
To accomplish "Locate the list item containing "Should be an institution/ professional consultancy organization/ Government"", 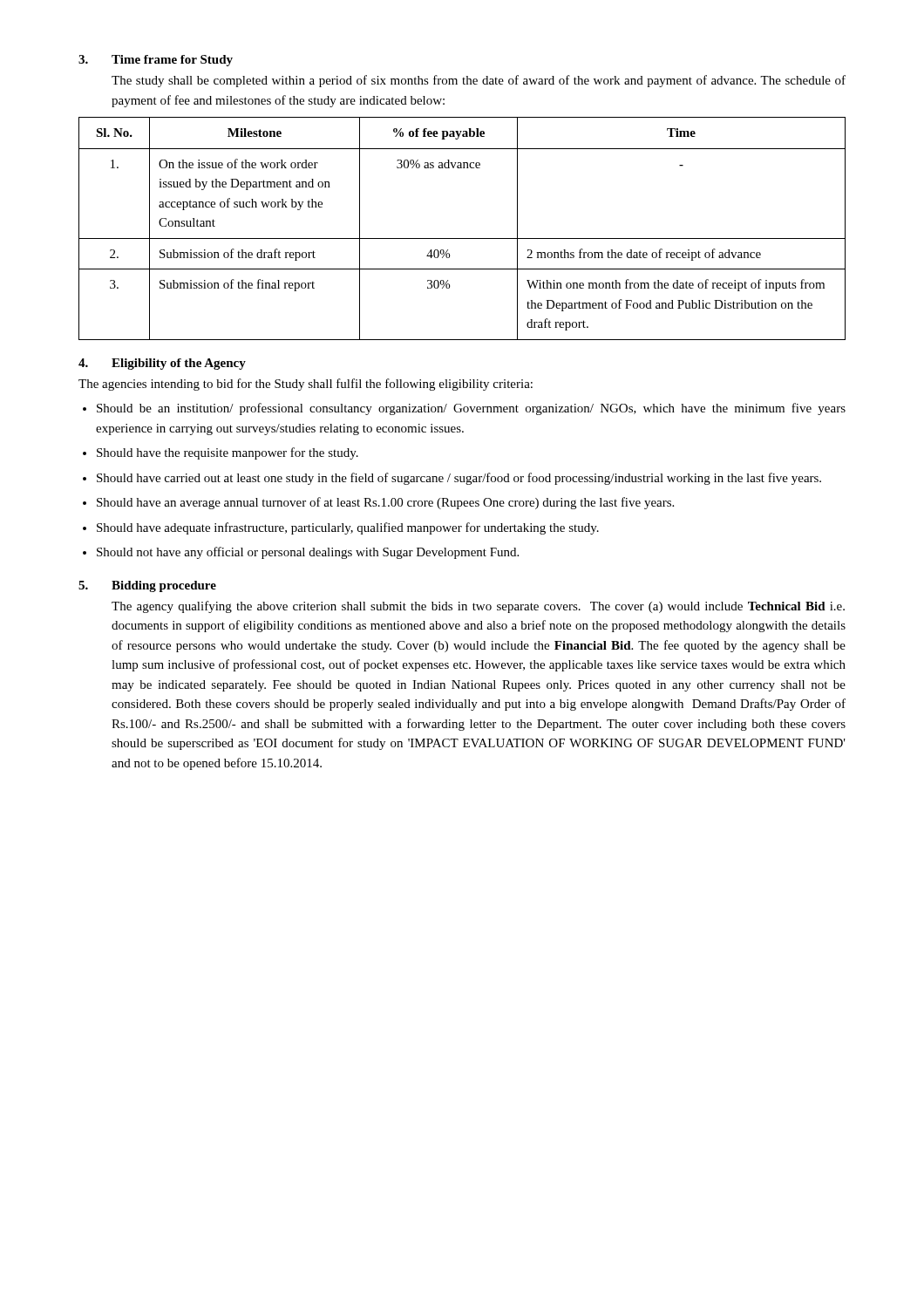I will pyautogui.click(x=471, y=418).
